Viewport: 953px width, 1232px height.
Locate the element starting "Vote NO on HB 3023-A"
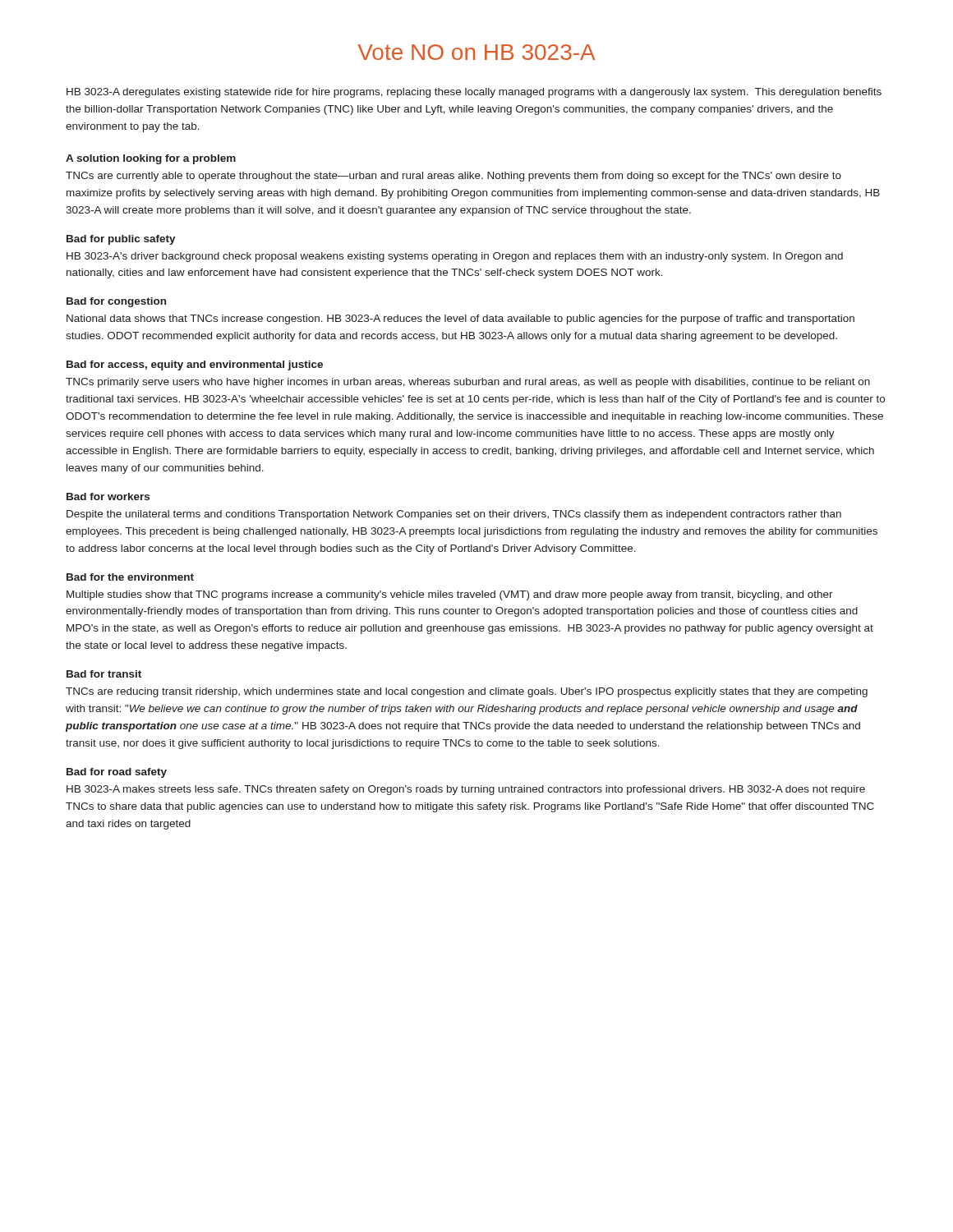[x=476, y=53]
